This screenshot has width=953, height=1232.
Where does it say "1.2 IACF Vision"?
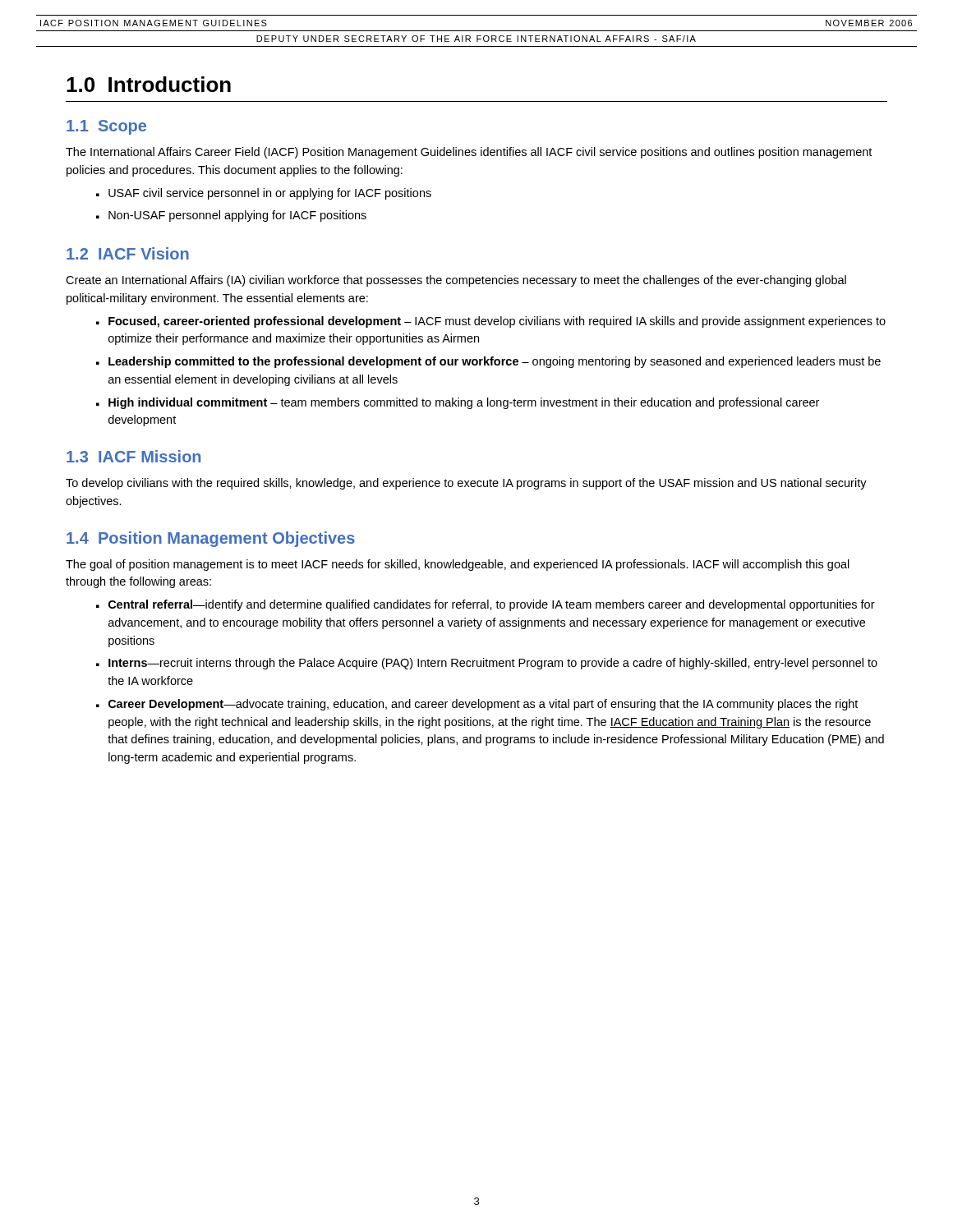[x=128, y=254]
